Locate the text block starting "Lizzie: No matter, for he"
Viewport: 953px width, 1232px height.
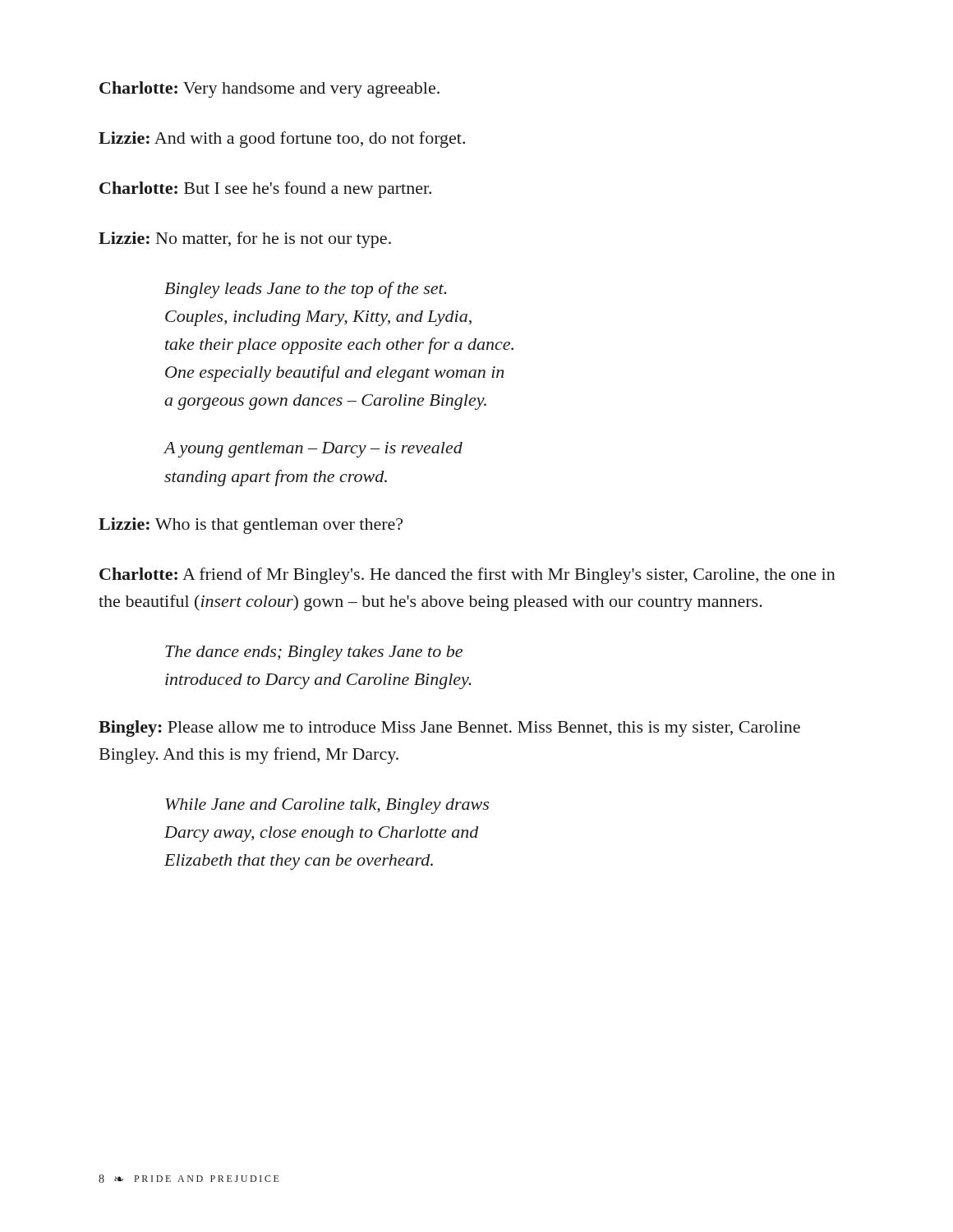tap(245, 238)
